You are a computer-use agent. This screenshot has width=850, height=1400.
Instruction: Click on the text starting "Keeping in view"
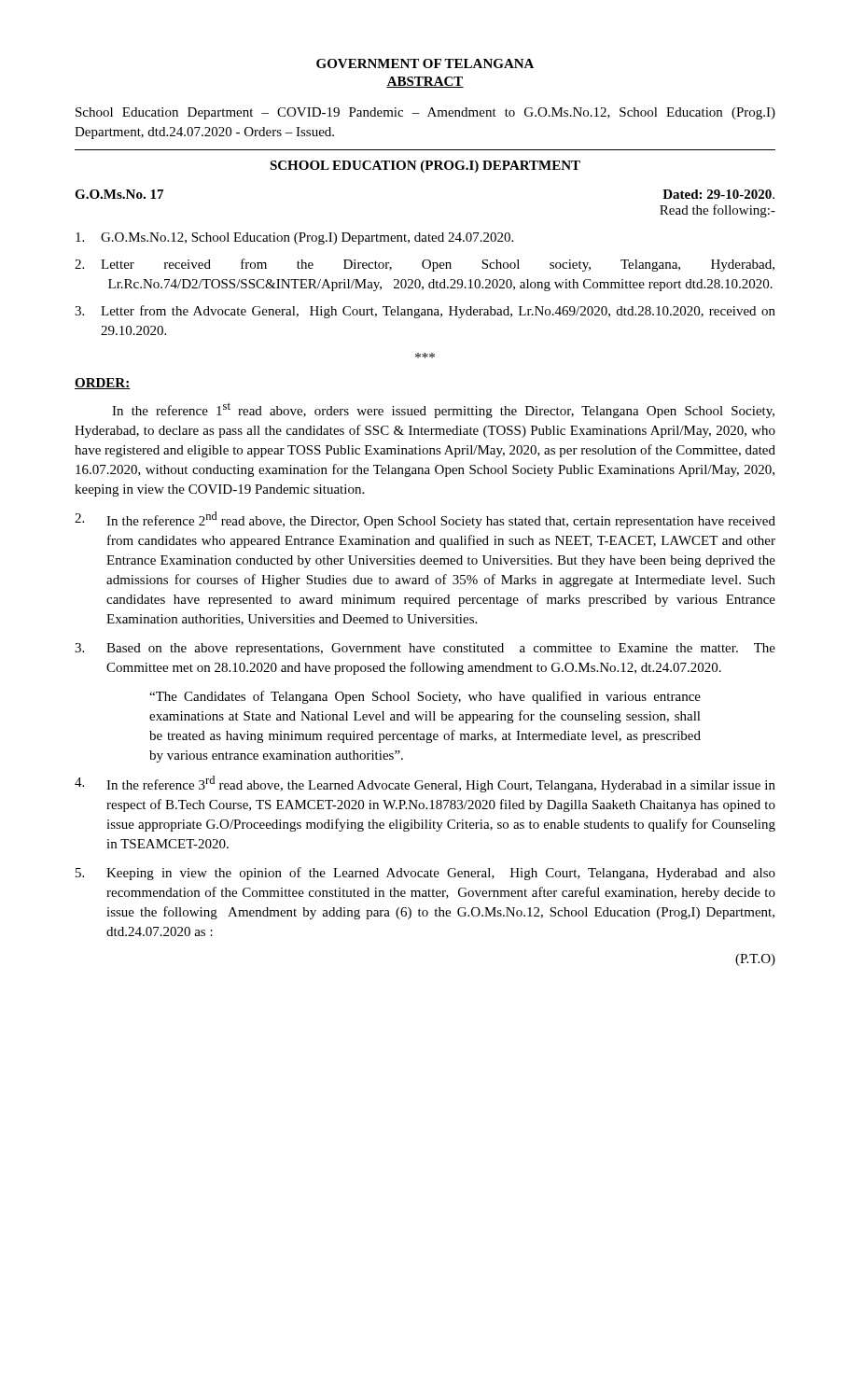coord(425,903)
